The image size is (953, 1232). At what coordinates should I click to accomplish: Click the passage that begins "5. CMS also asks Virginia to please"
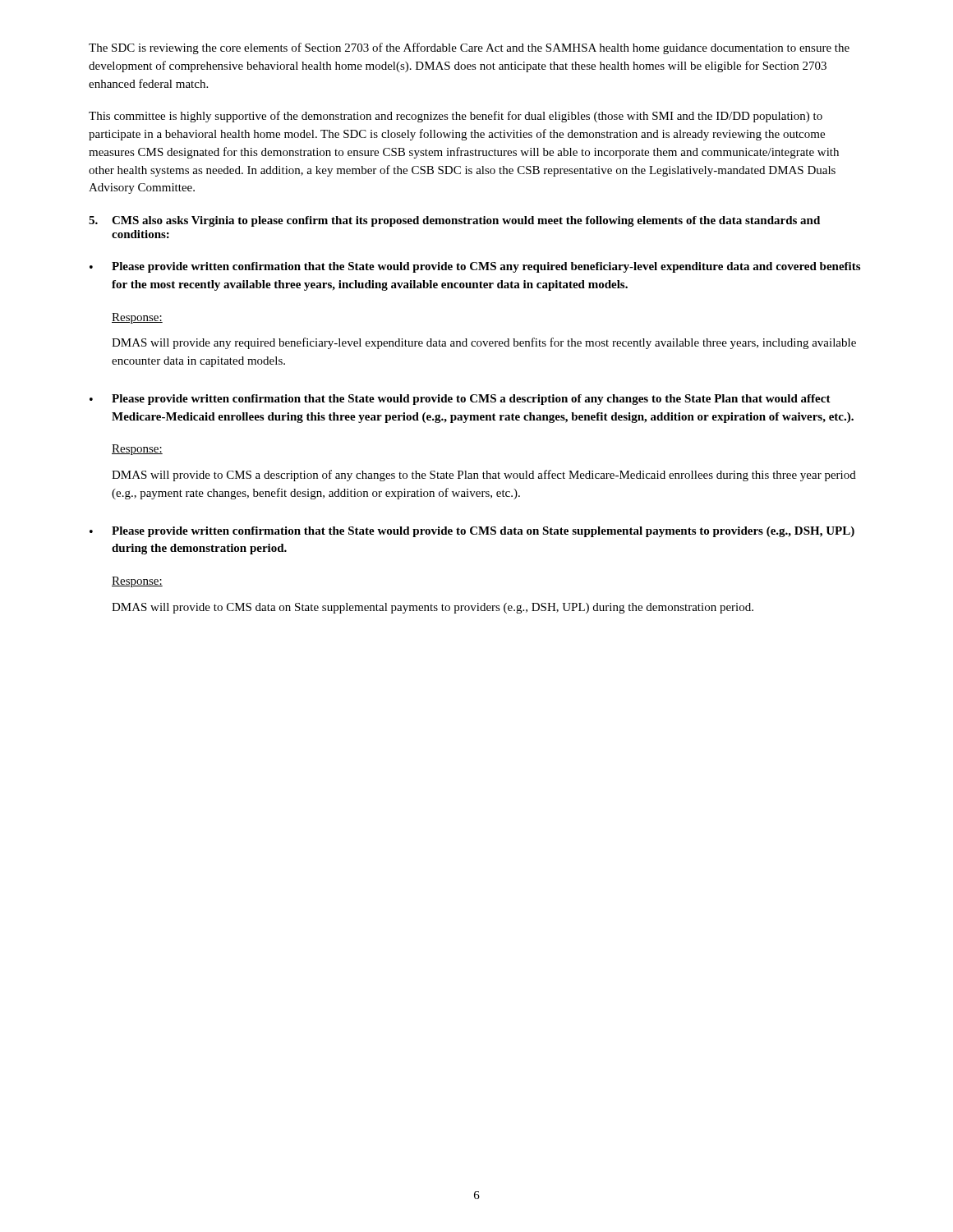(476, 227)
